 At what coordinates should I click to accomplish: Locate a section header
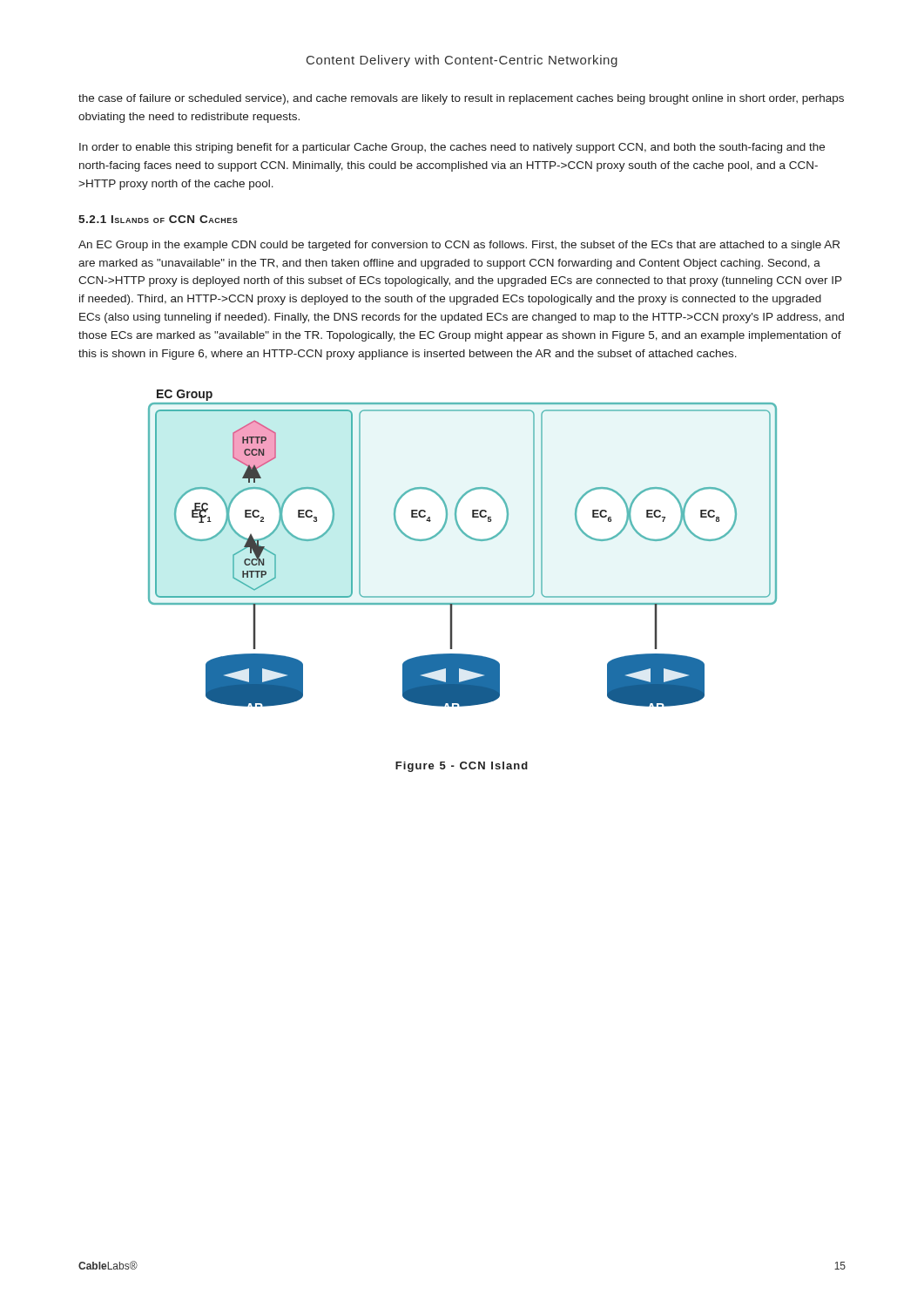click(158, 219)
